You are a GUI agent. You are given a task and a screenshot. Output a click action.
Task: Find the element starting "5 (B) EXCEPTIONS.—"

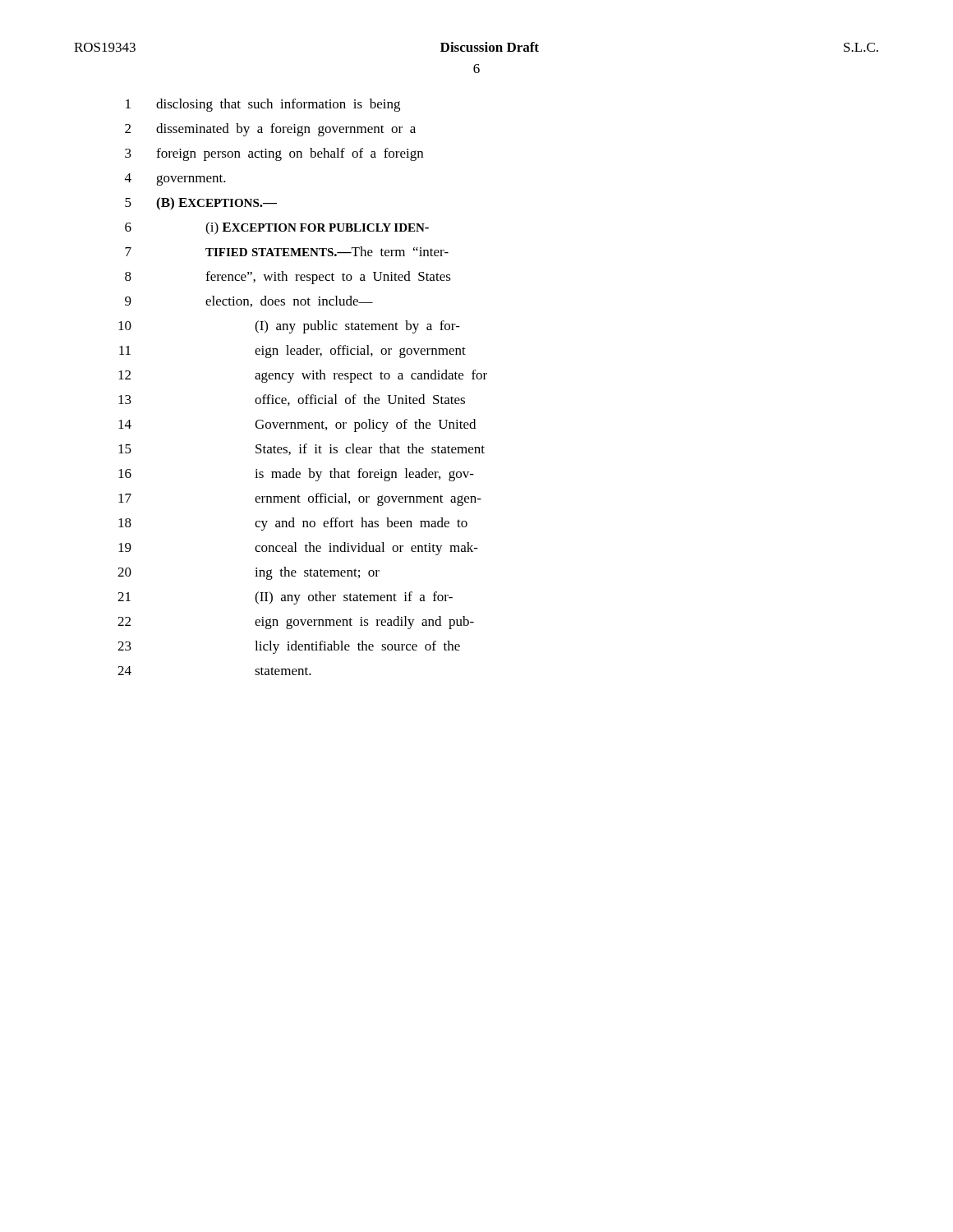click(x=175, y=203)
